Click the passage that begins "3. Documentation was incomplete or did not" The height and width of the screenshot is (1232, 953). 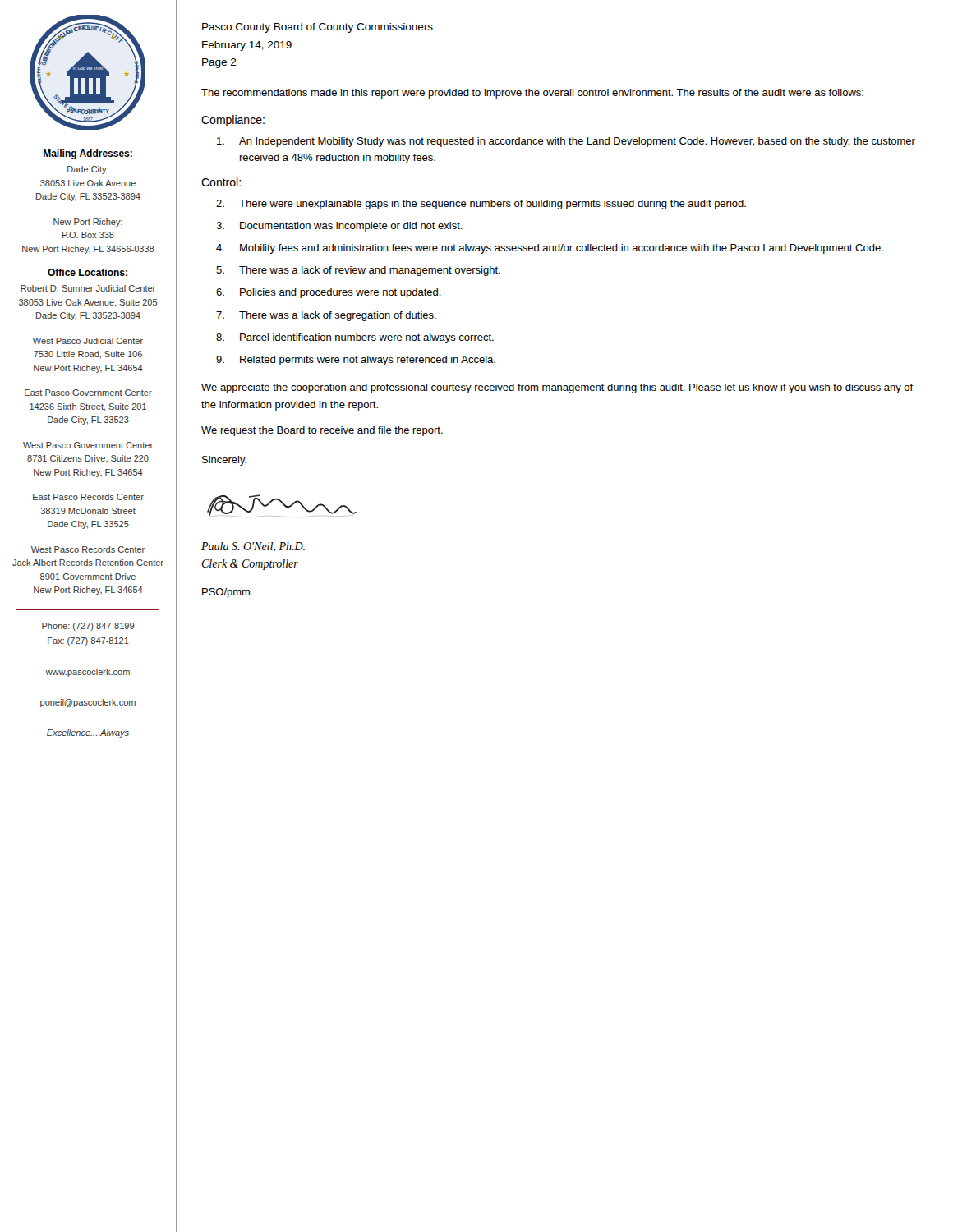[x=339, y=227]
